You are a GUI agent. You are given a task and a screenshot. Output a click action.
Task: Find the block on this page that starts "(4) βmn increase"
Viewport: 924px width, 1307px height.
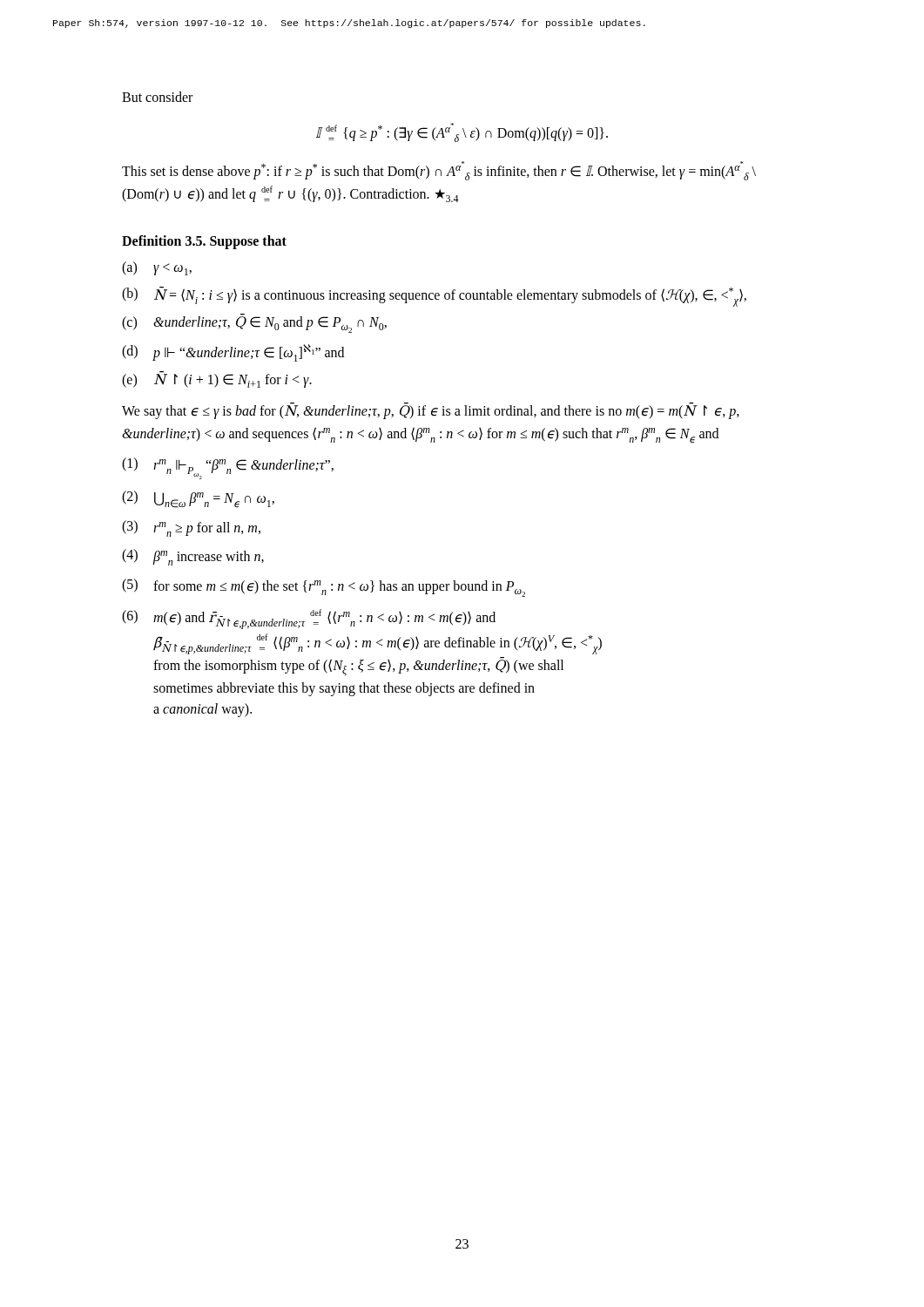pos(193,557)
